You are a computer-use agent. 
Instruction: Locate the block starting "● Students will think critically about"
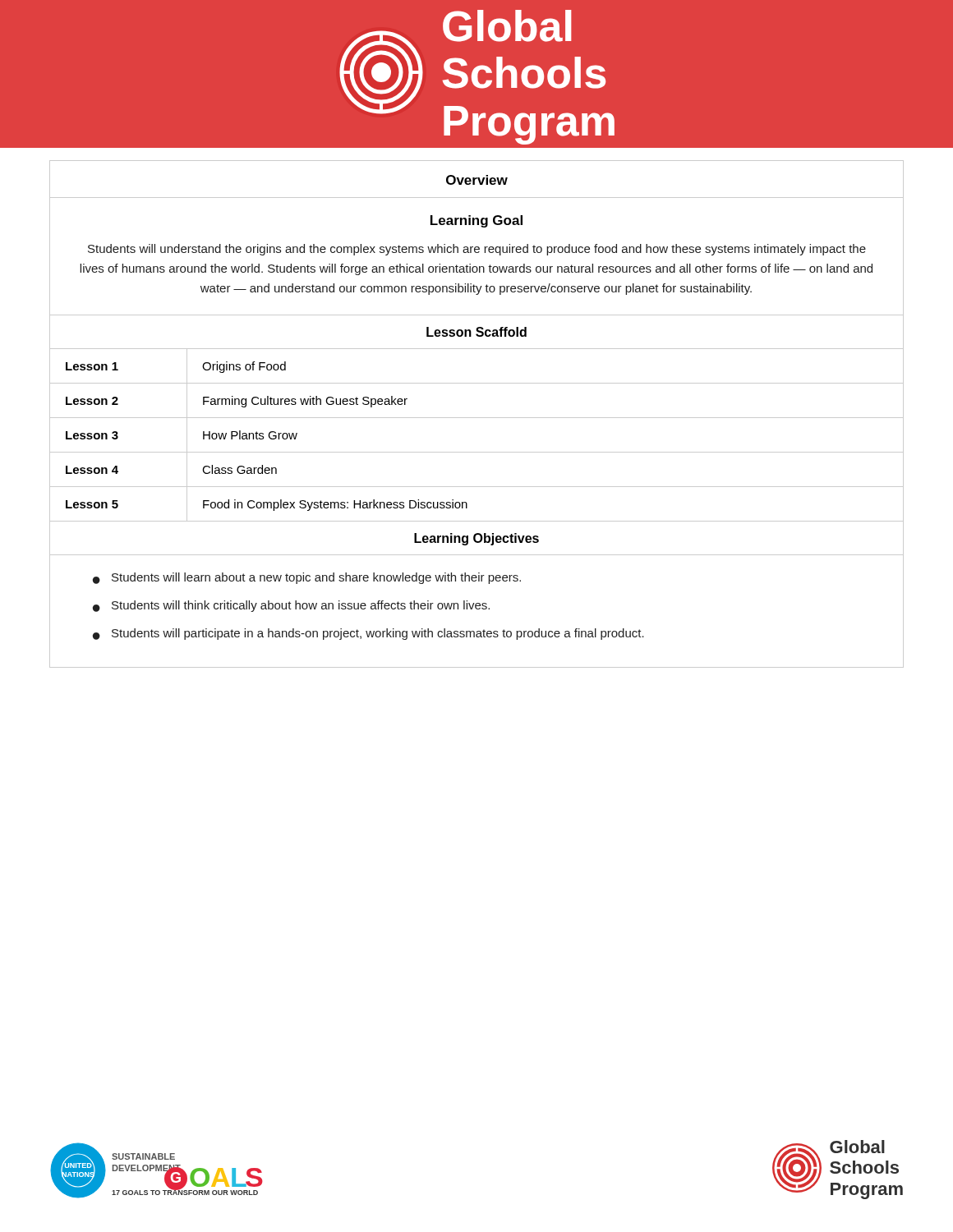point(291,607)
